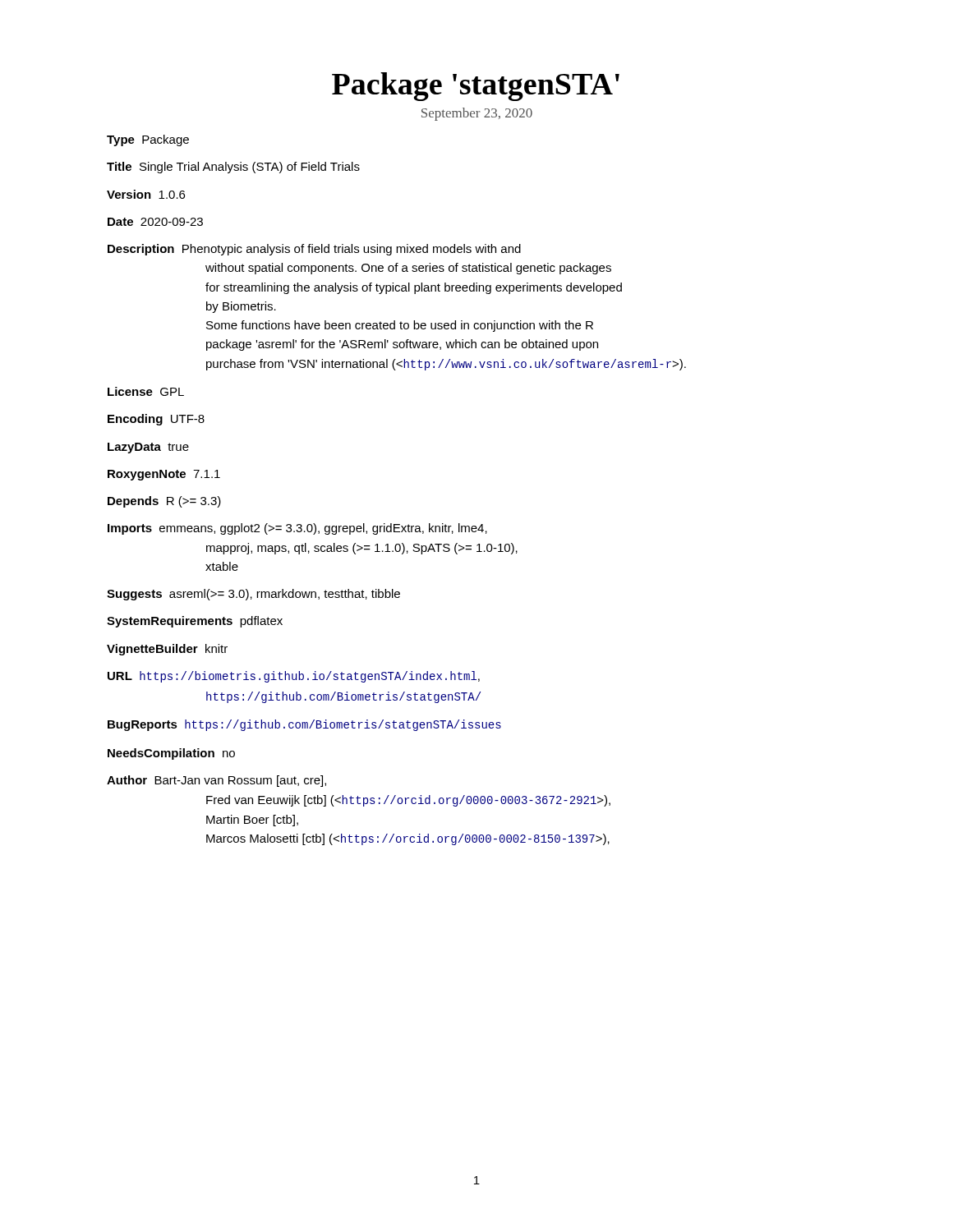Screen dimensions: 1232x953
Task: Locate the element starting "RoxygenNote 7.1.1"
Action: 164,473
